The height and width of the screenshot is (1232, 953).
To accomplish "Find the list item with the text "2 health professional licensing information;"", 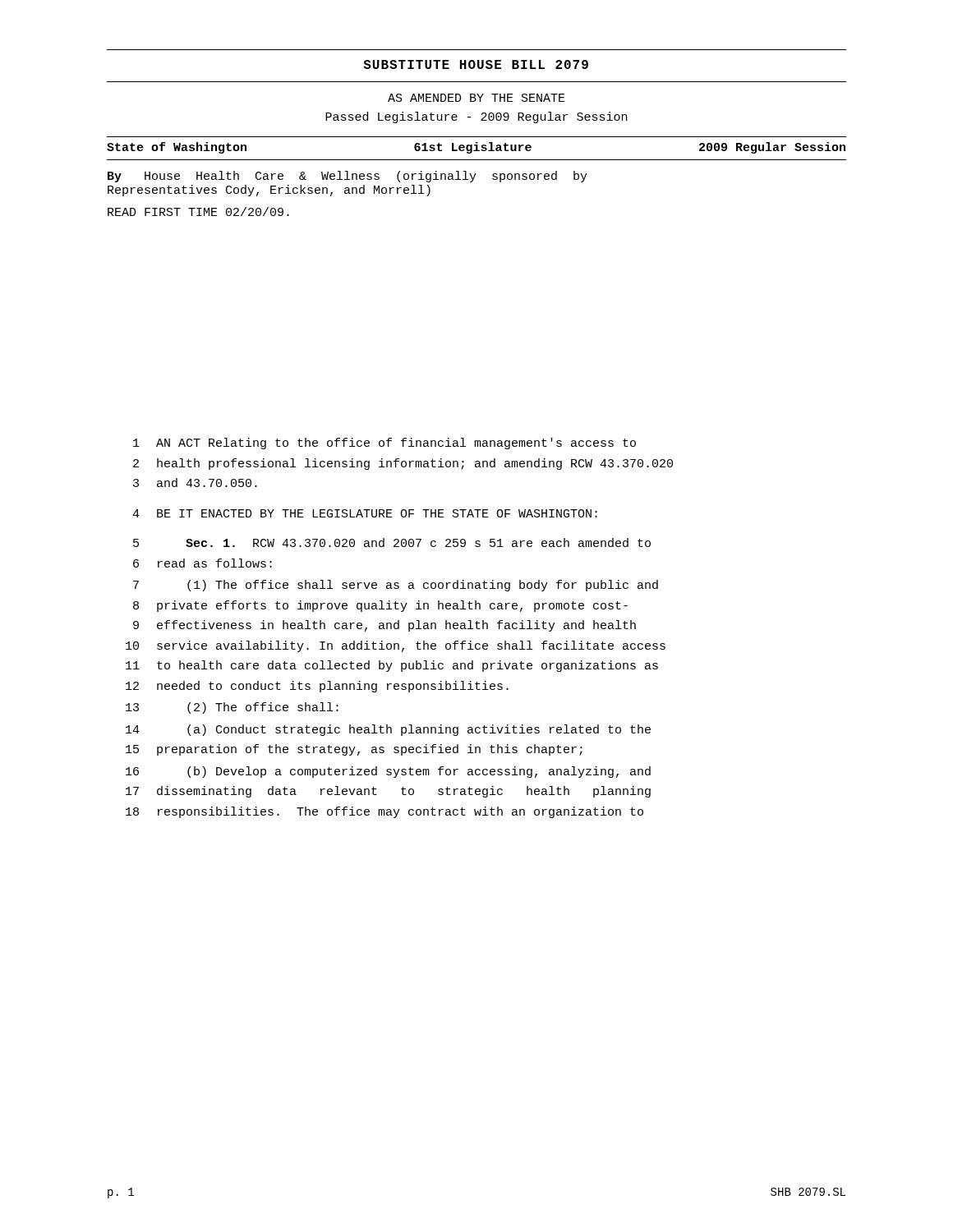I will pos(476,465).
